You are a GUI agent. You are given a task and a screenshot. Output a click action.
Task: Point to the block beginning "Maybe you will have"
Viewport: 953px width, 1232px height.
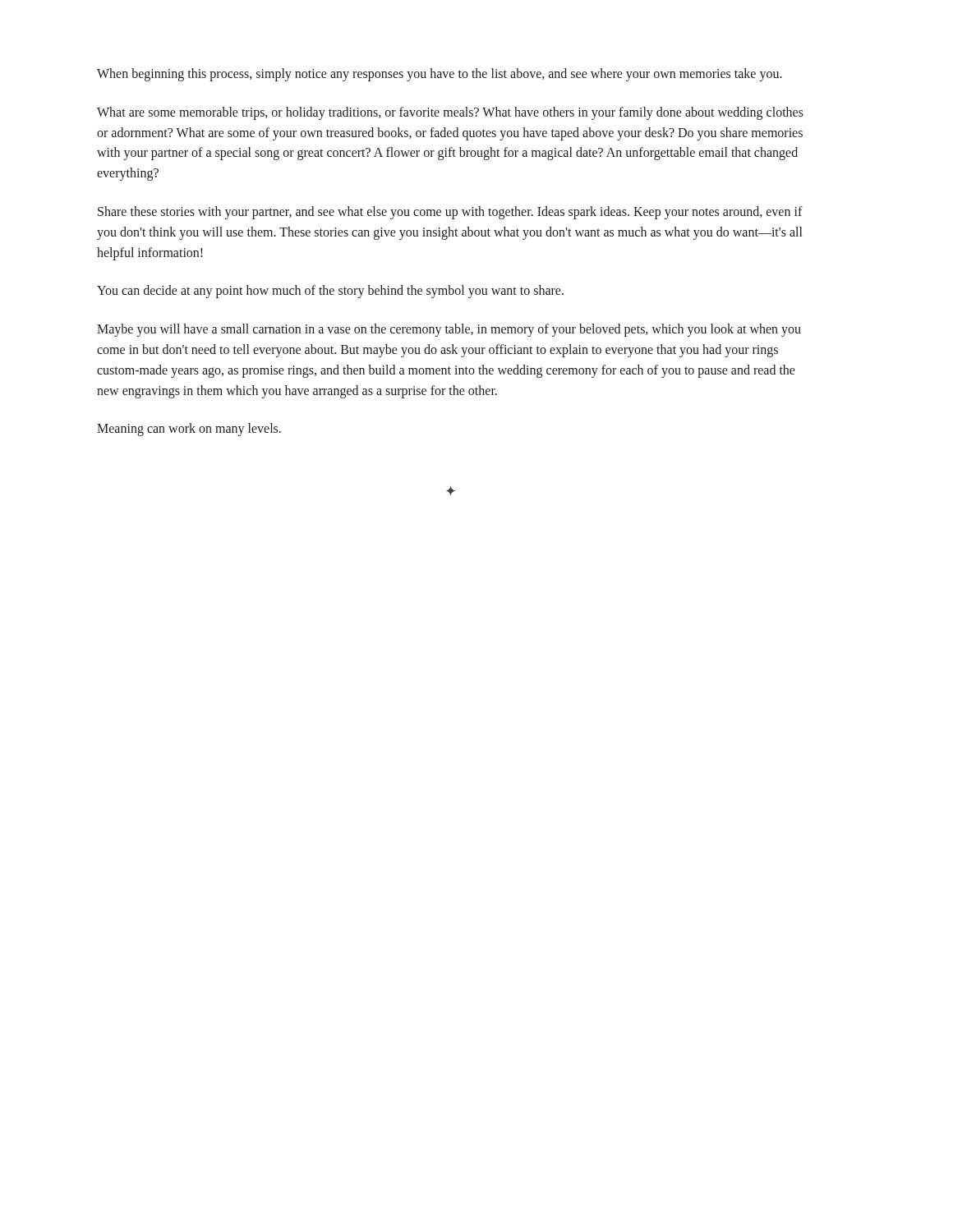tap(449, 360)
